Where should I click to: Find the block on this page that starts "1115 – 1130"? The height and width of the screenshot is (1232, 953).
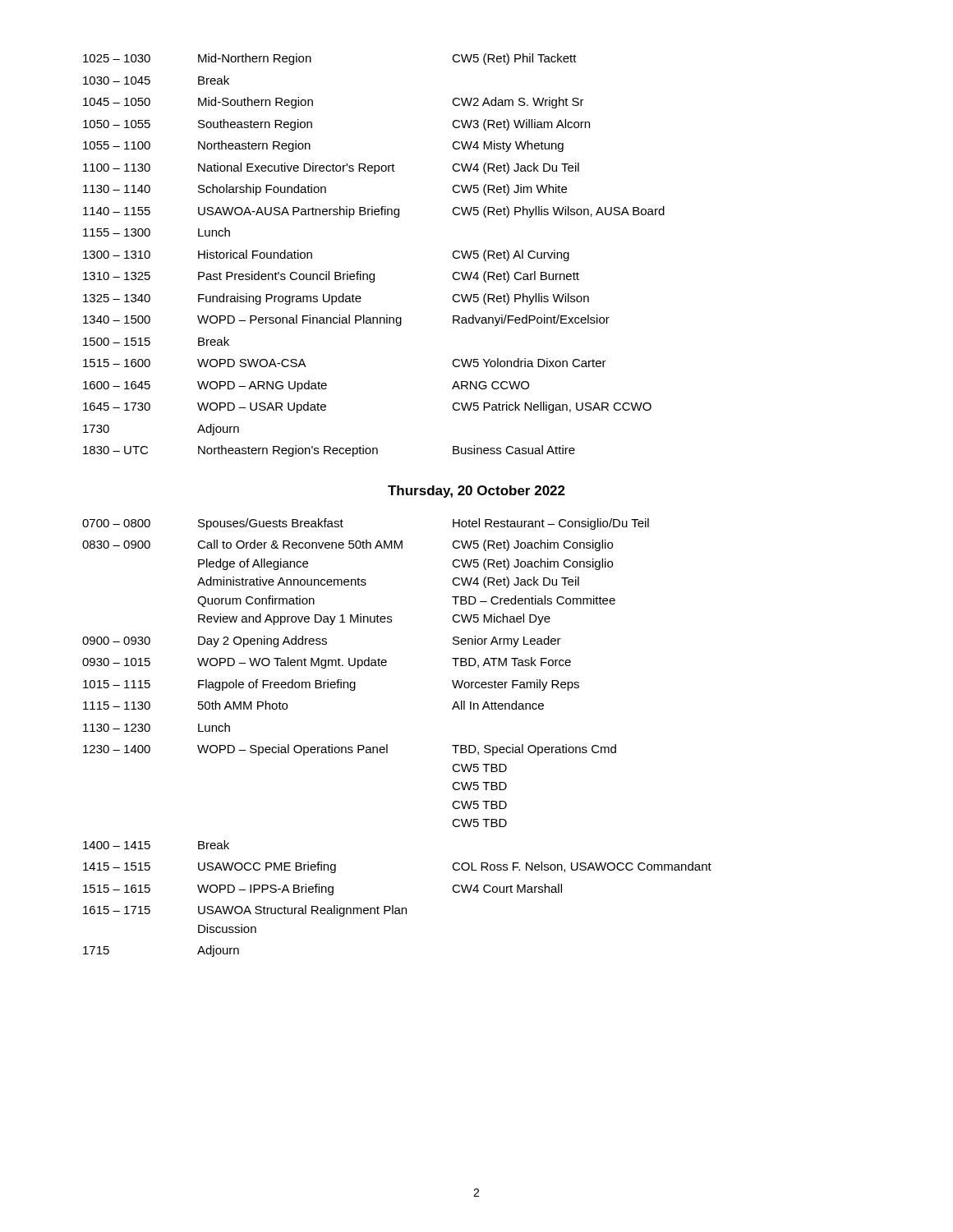pyautogui.click(x=476, y=706)
